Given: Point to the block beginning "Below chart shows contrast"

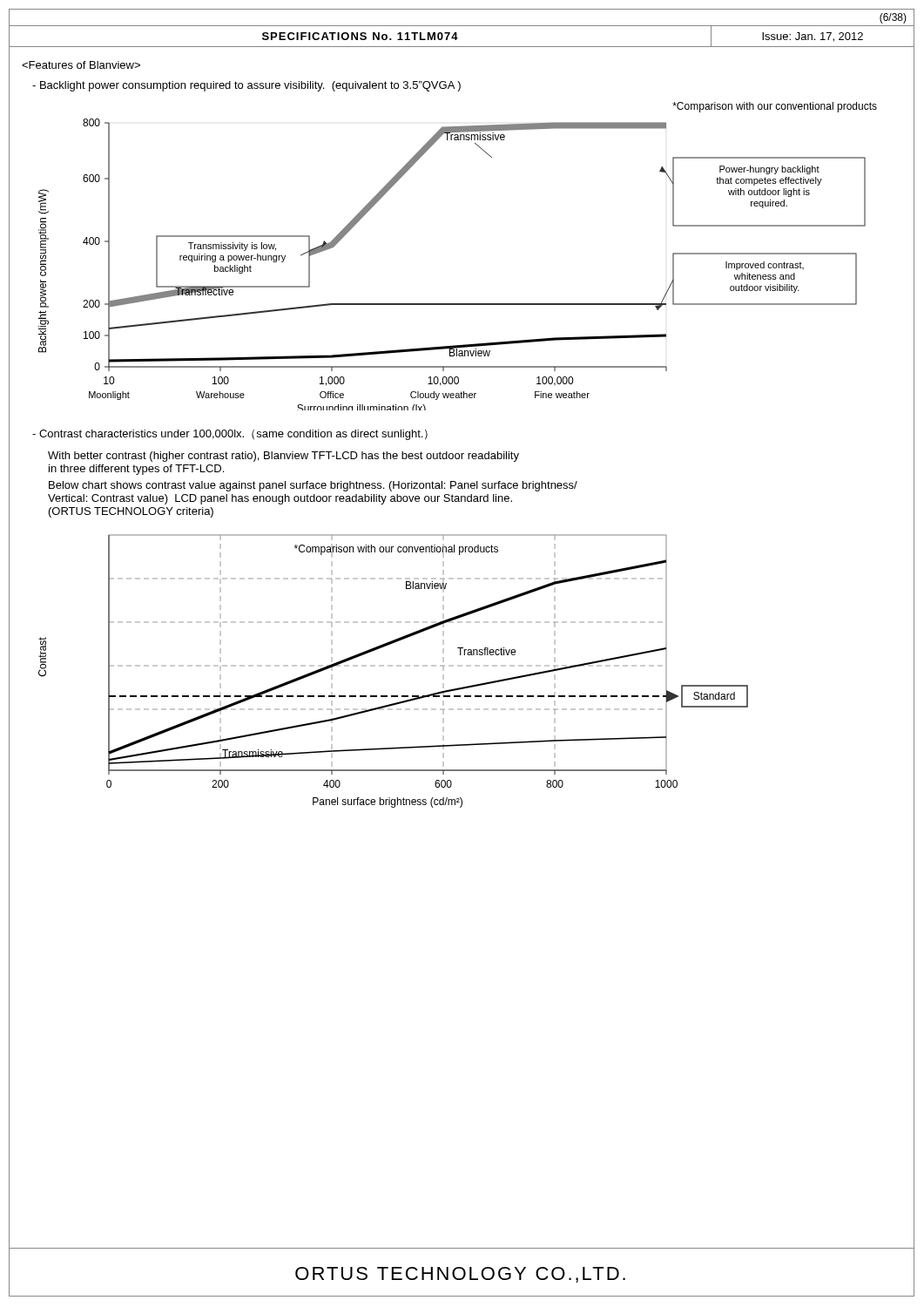Looking at the screenshot, I should click(x=312, y=498).
